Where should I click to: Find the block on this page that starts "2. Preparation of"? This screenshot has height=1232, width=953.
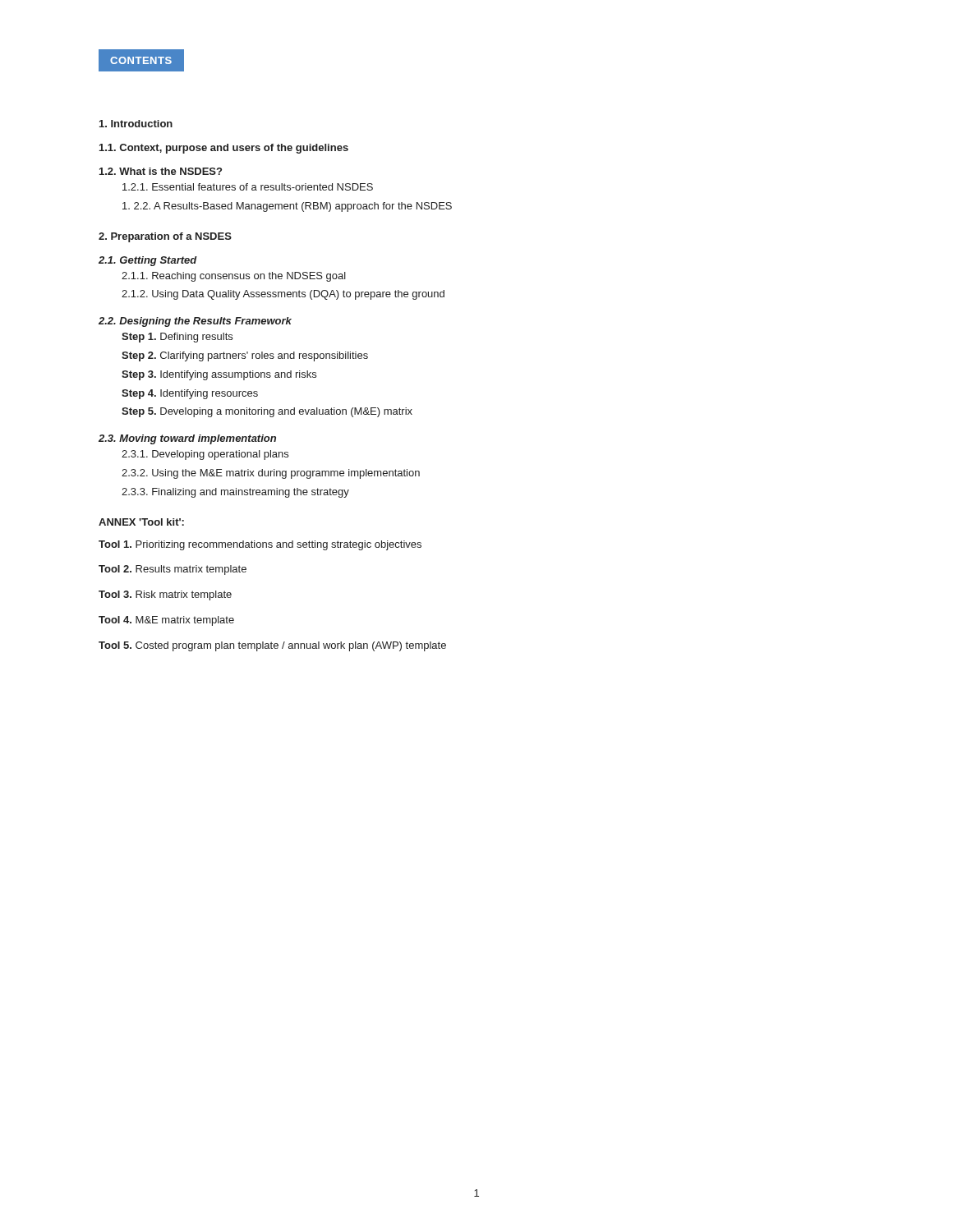tap(165, 236)
